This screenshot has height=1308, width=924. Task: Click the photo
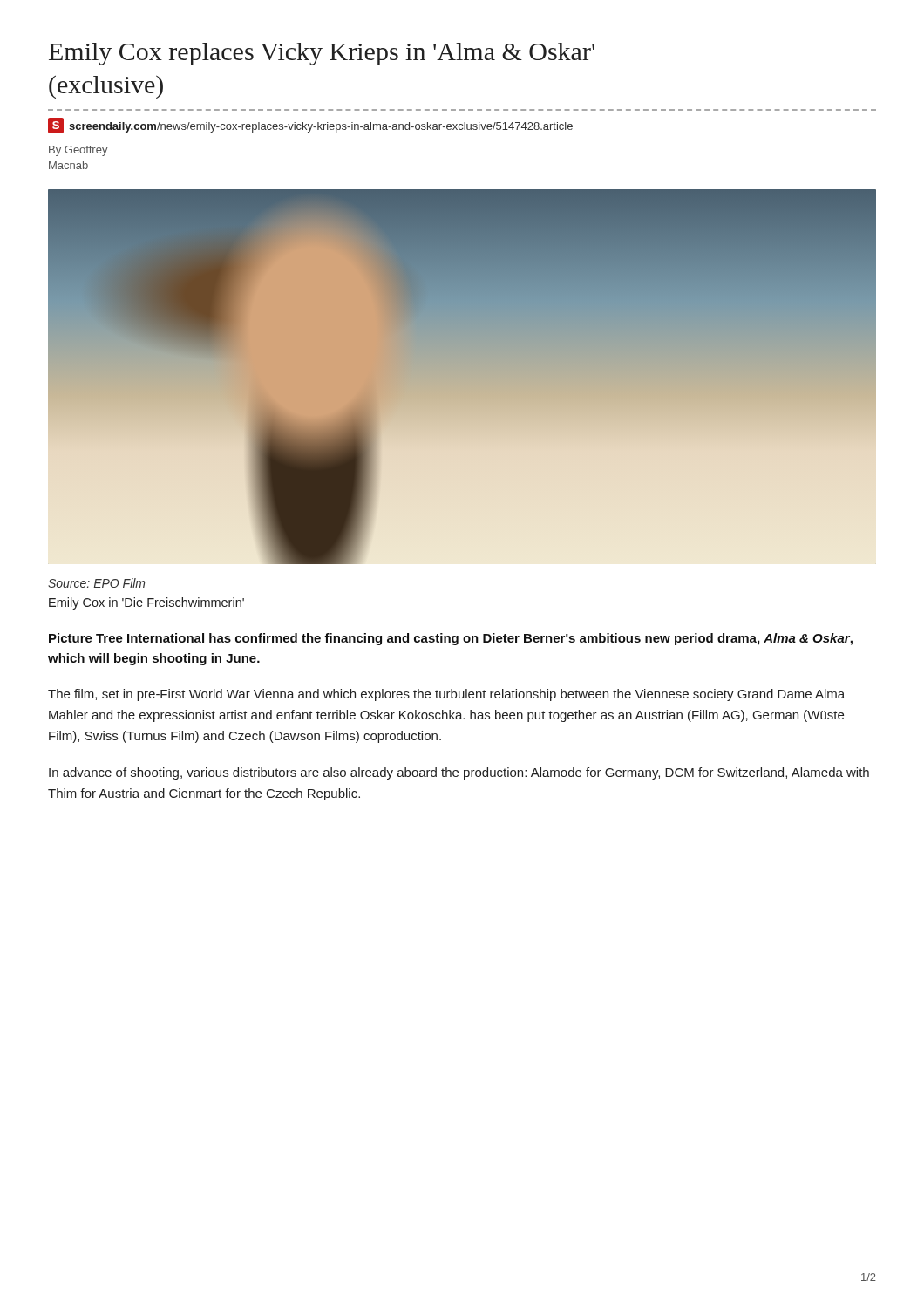[x=462, y=377]
